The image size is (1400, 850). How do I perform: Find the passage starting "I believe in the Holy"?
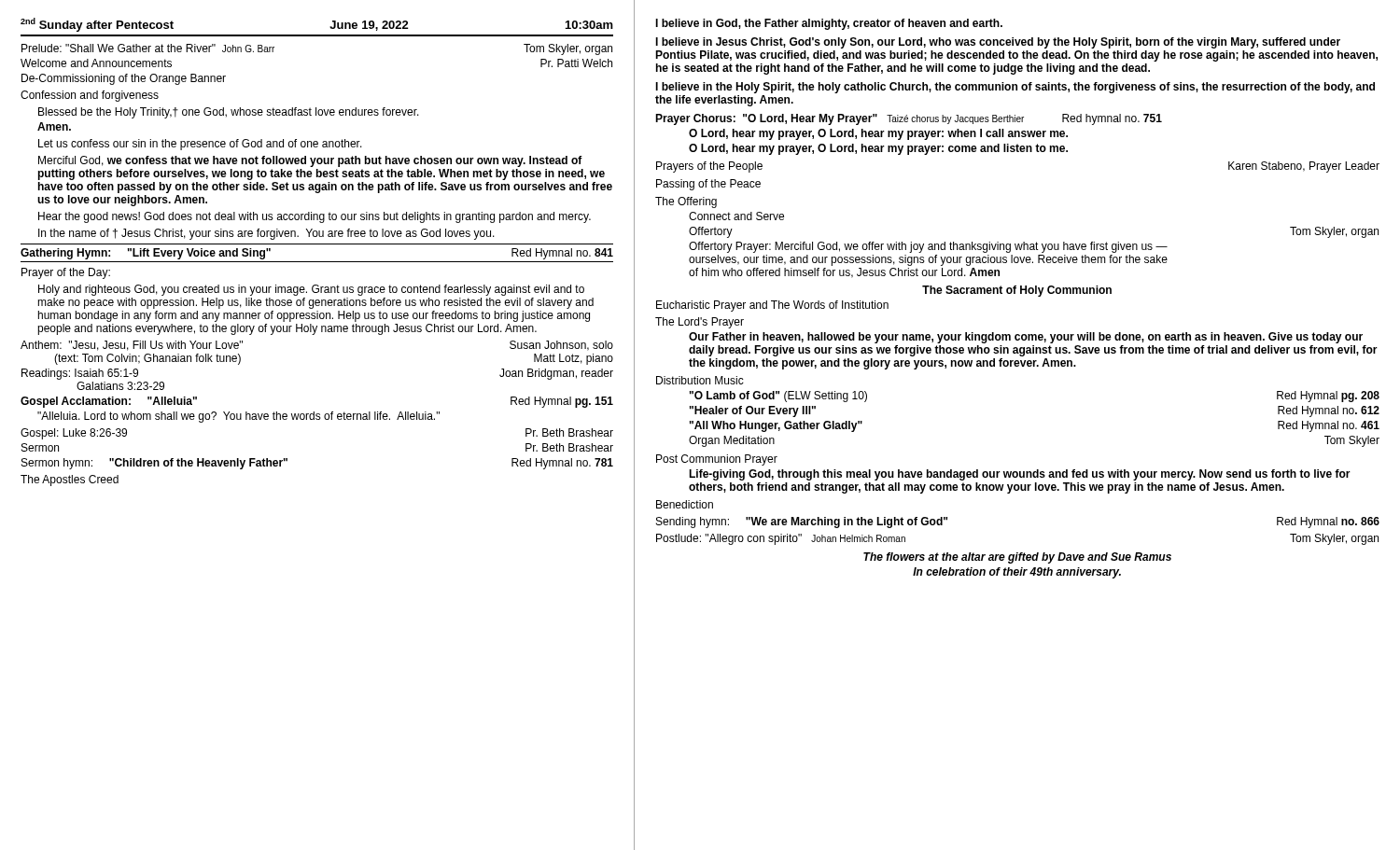click(1017, 93)
